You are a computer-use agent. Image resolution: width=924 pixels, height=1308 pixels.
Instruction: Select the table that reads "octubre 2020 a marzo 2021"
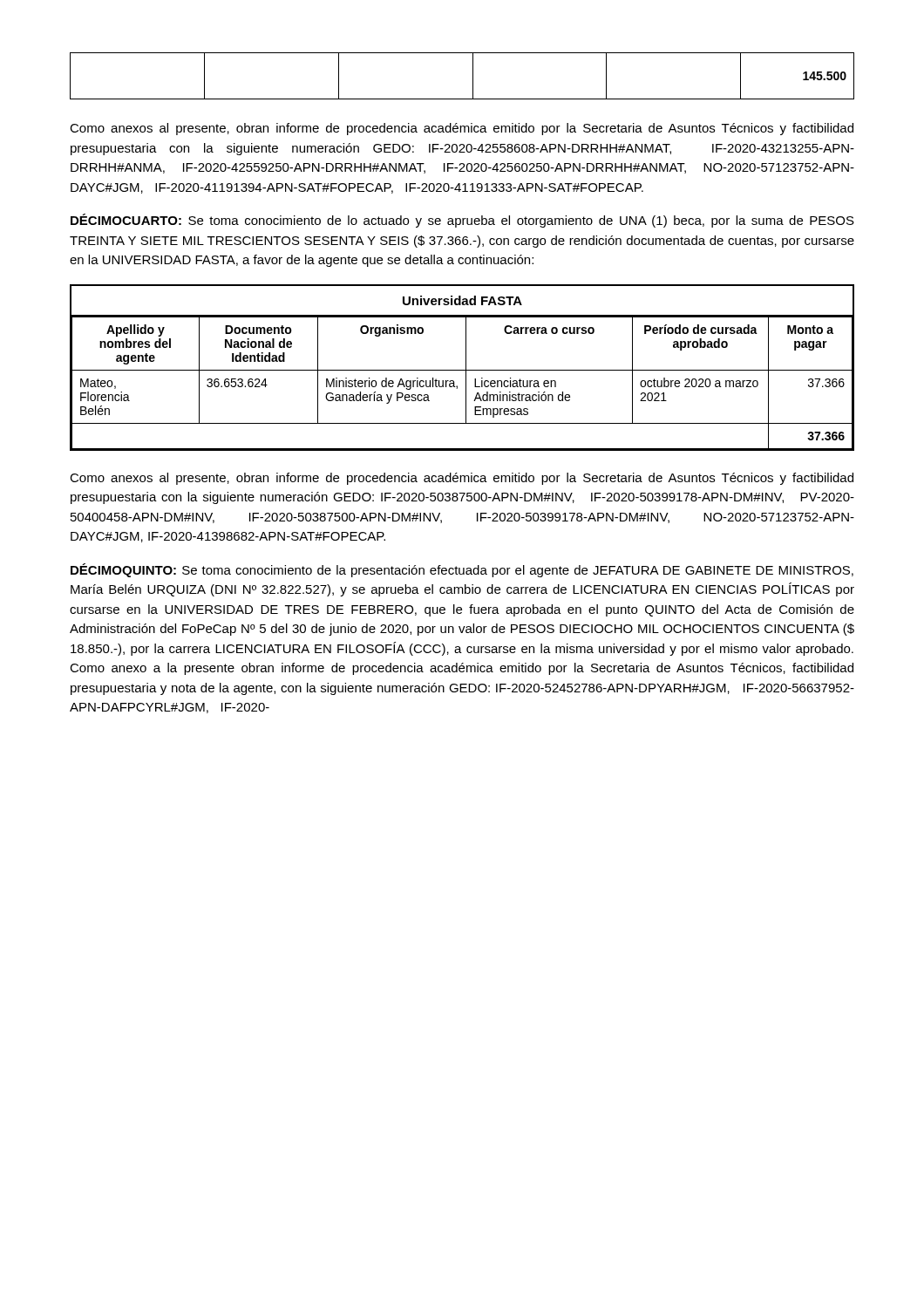(462, 367)
